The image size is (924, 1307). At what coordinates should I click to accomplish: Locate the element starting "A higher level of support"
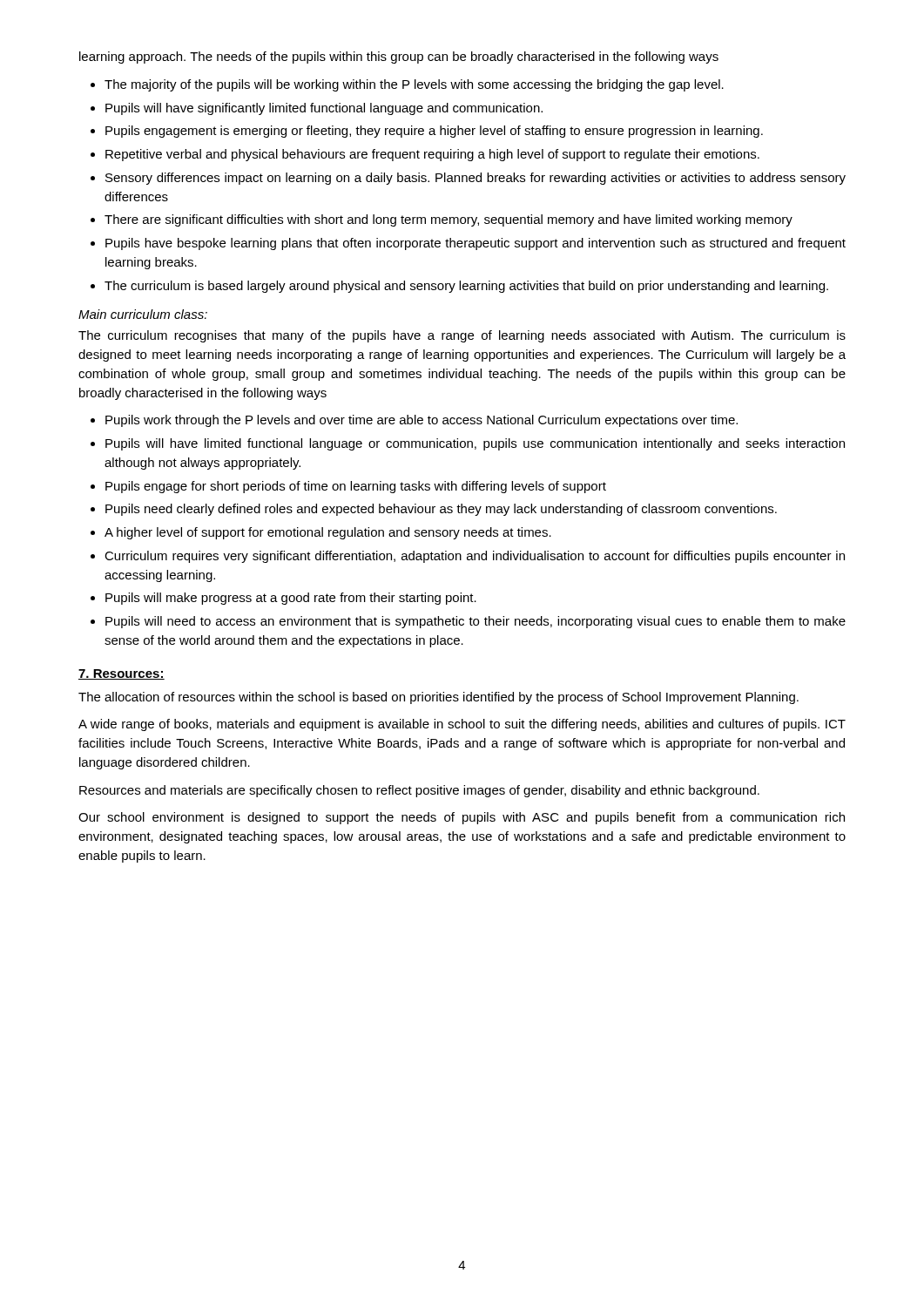328,532
